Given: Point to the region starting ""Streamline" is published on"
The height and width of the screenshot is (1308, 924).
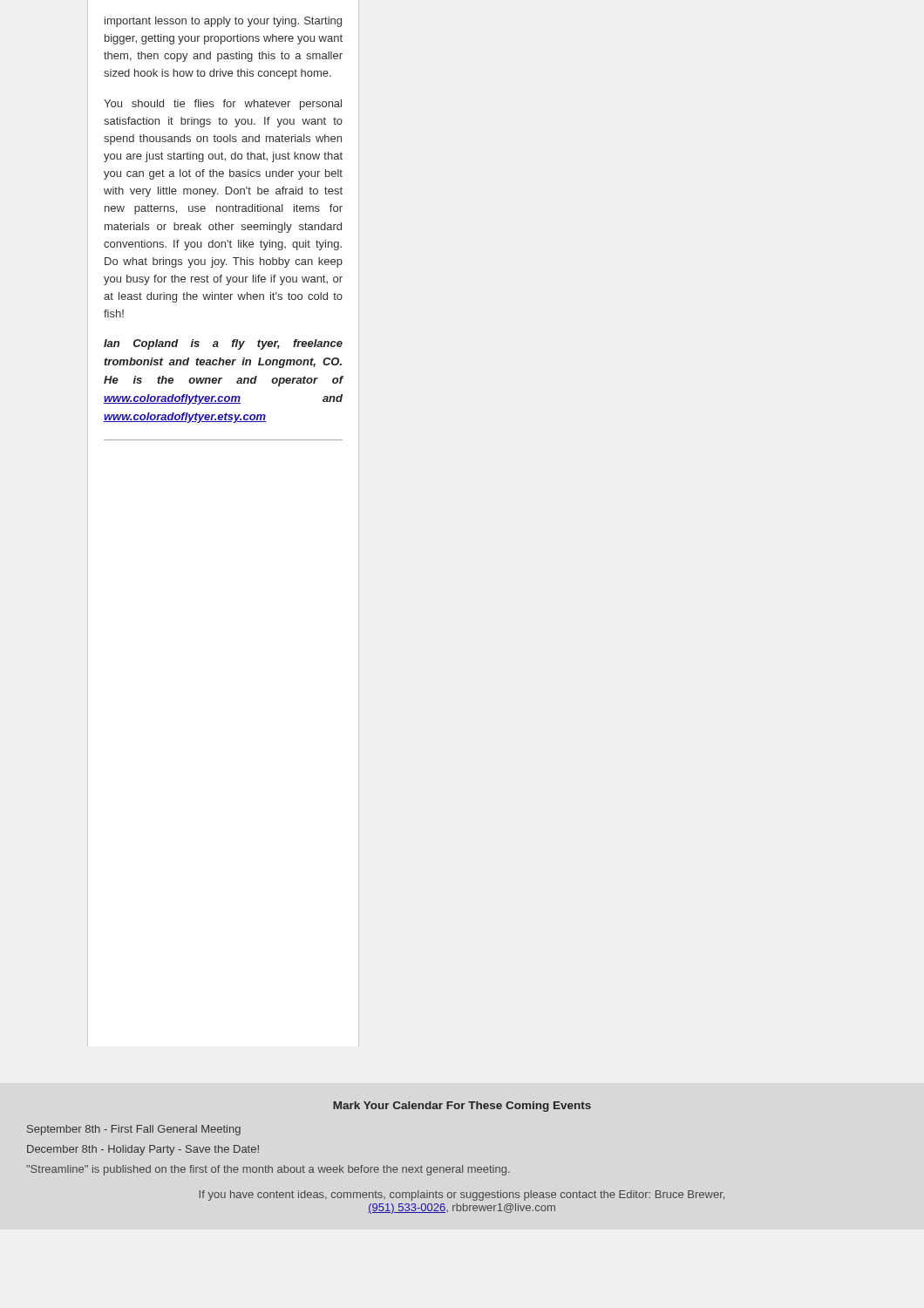Looking at the screenshot, I should click(268, 1169).
